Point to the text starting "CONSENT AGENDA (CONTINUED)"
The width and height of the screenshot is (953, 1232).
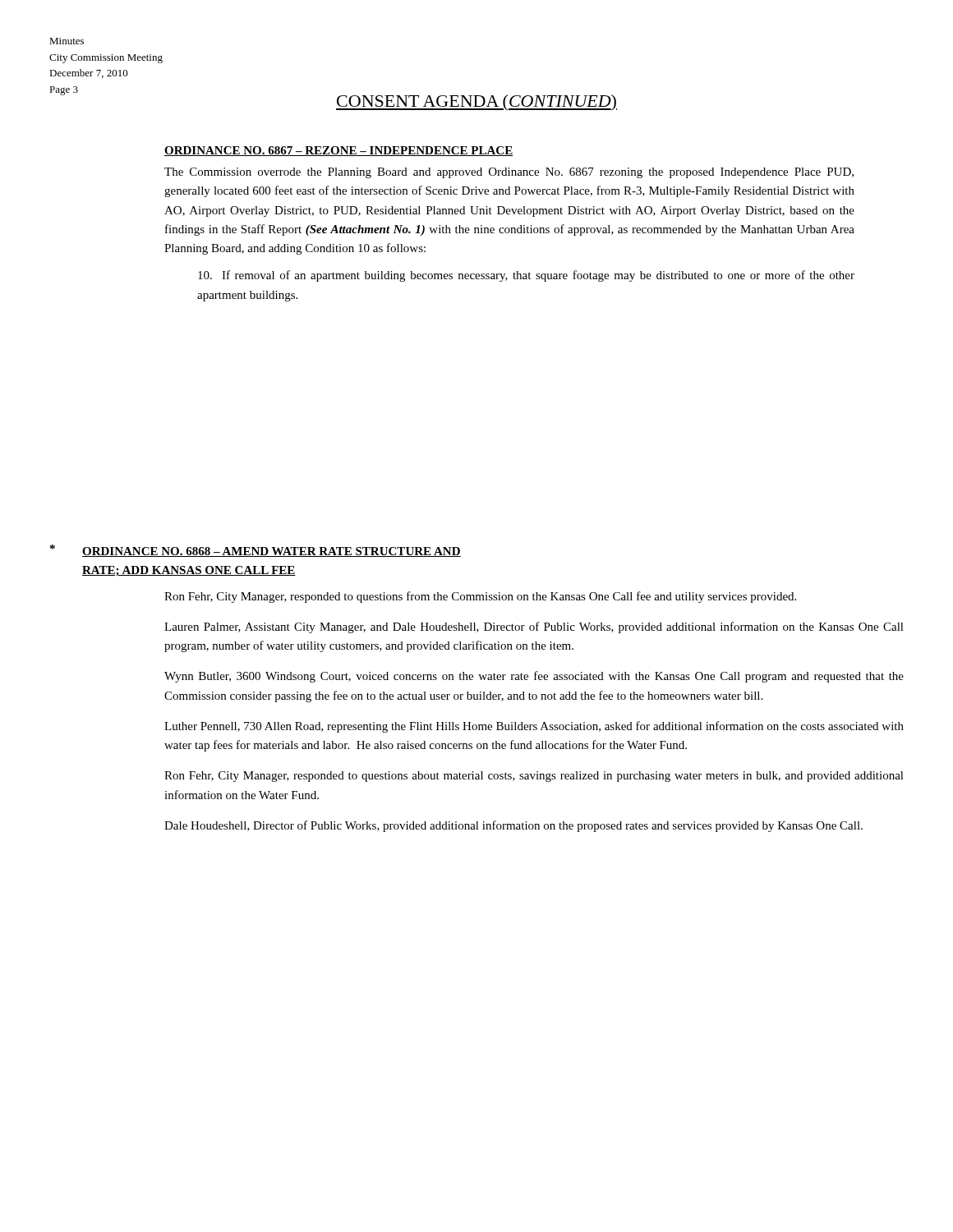point(476,101)
